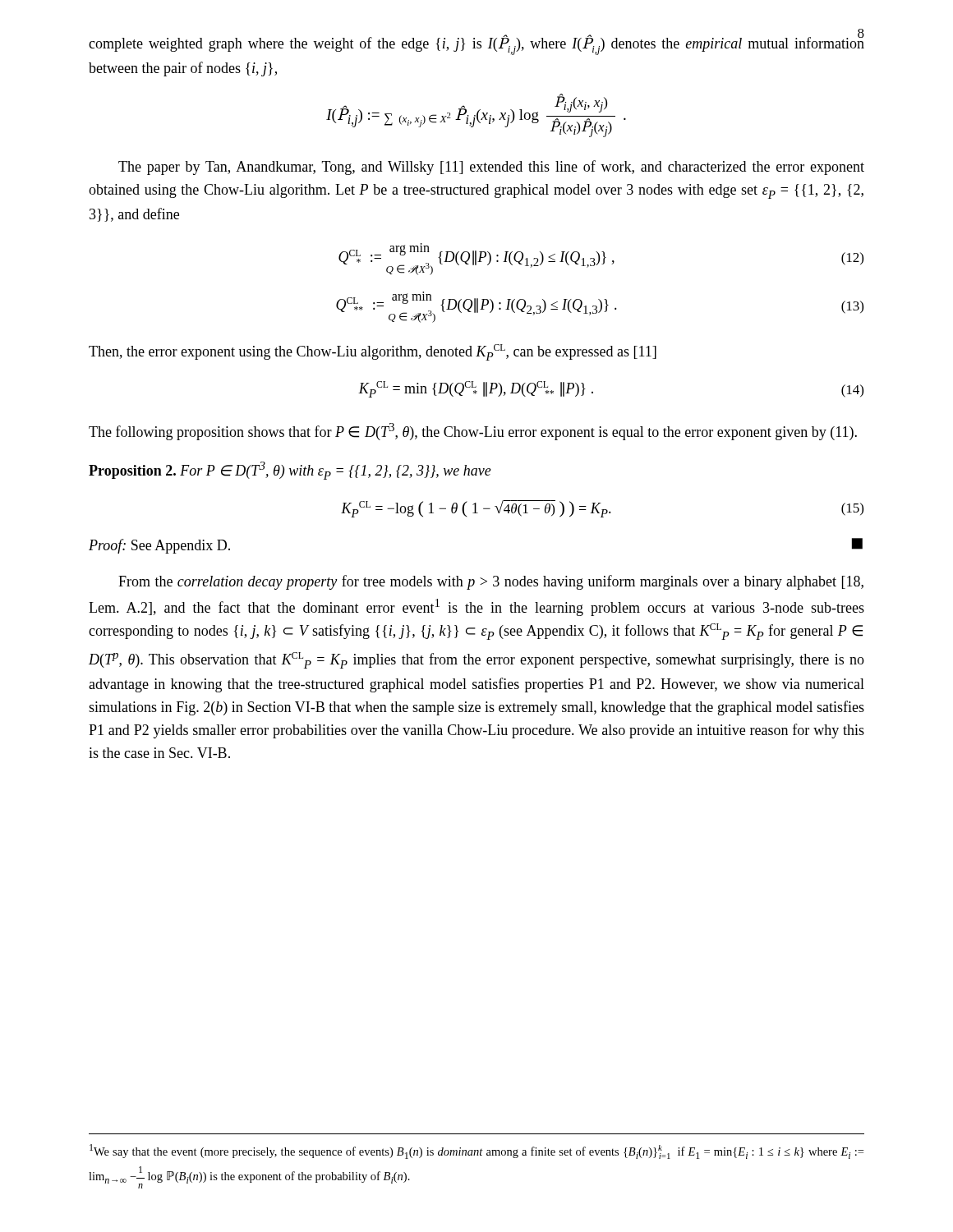Screen dimensions: 1232x953
Task: Navigate to the passage starting "Proof: See Appendix D. ◼"
Action: (x=167, y=546)
